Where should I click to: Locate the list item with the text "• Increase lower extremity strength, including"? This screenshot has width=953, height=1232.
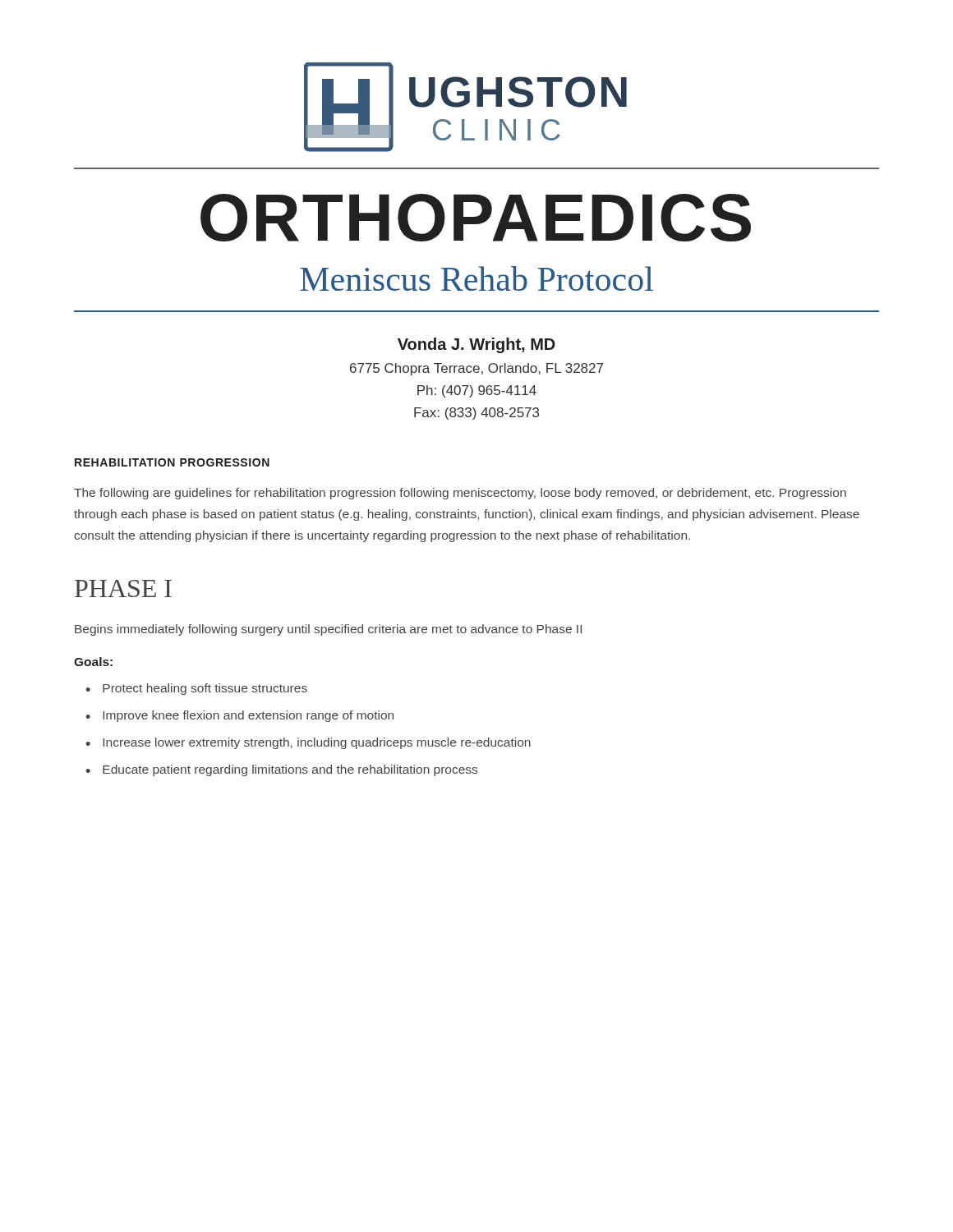[x=308, y=744]
